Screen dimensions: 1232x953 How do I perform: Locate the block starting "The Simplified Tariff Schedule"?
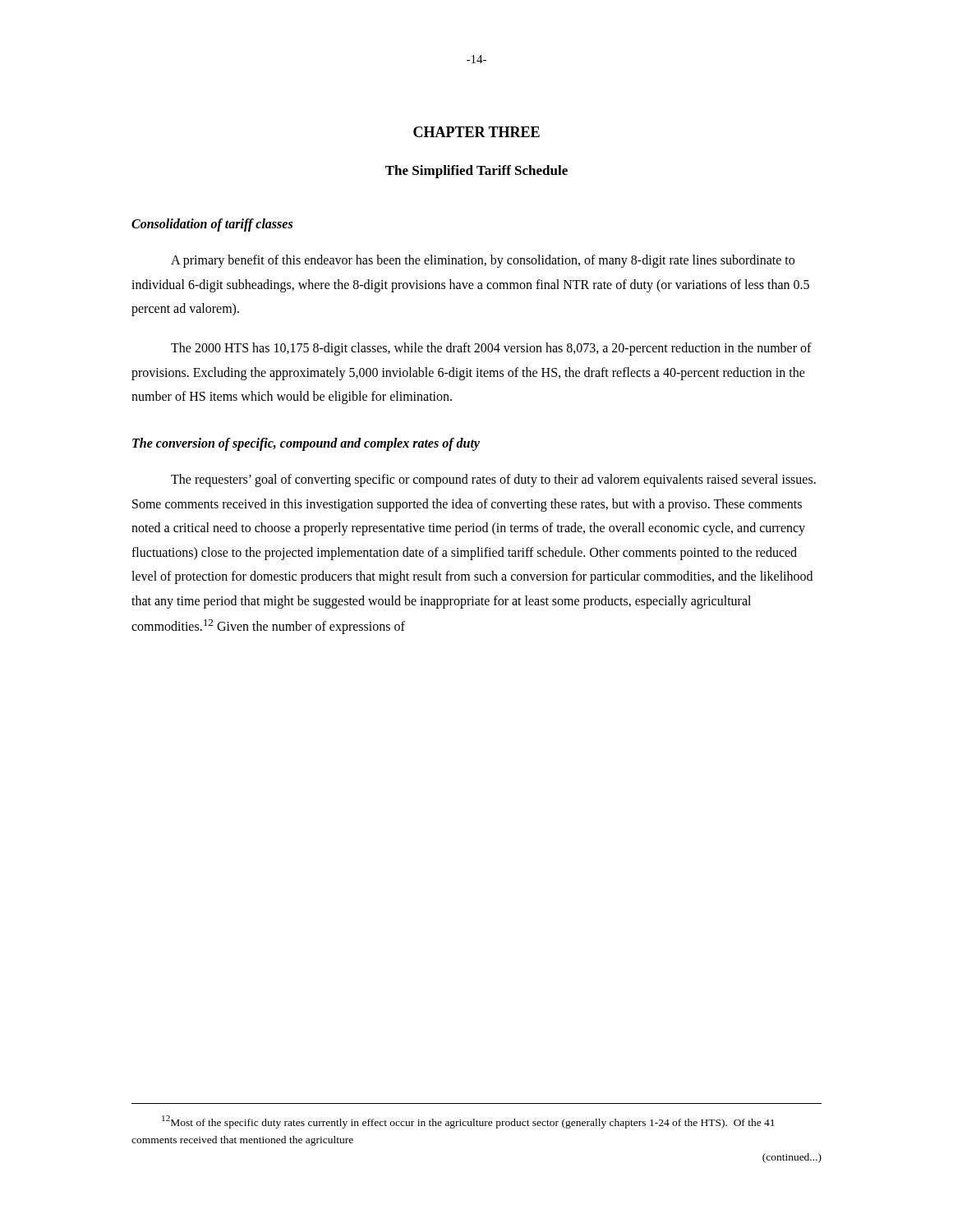click(476, 171)
